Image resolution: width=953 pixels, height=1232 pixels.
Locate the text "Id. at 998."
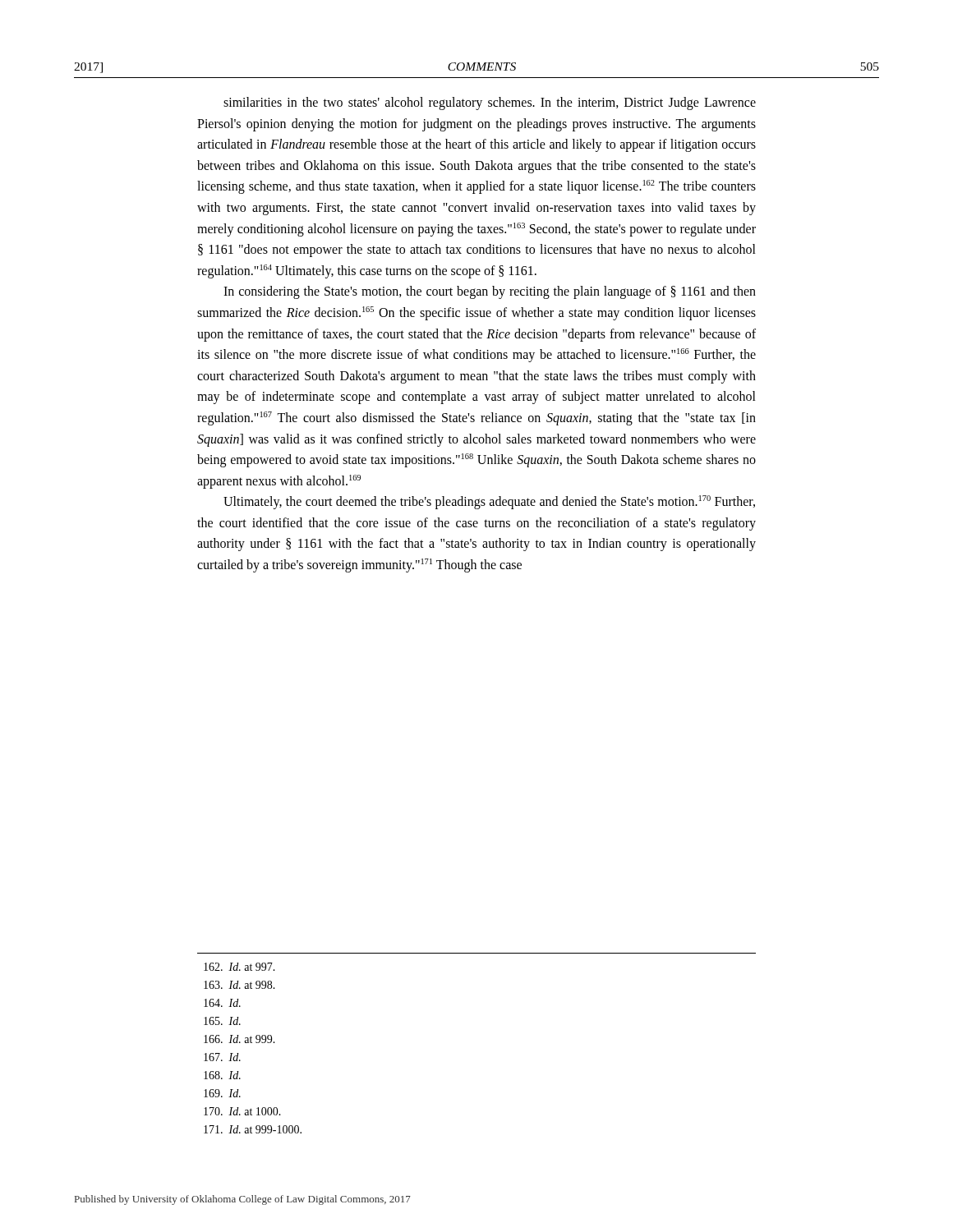pyautogui.click(x=236, y=985)
